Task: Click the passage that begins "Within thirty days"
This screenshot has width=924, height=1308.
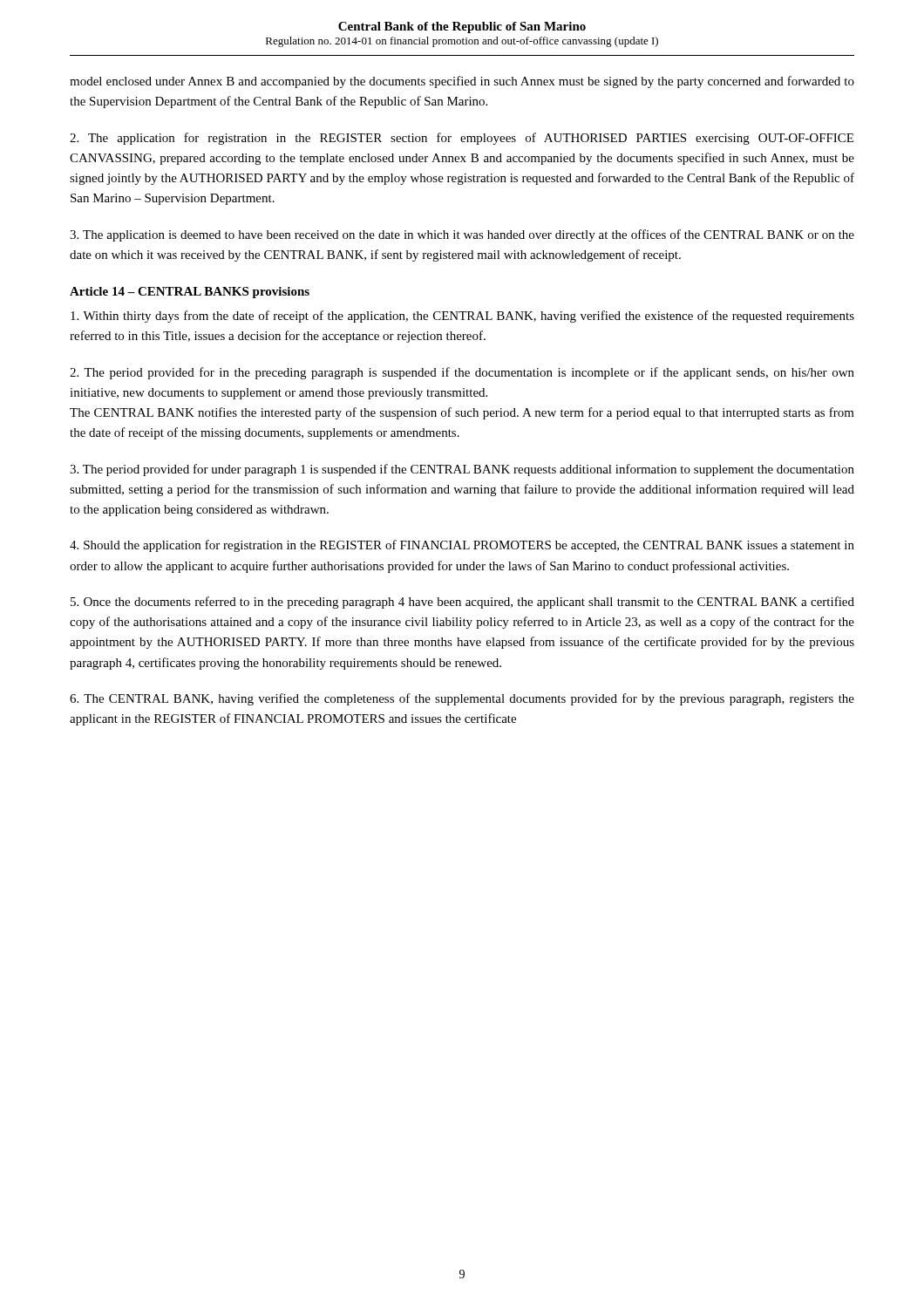Action: (x=462, y=326)
